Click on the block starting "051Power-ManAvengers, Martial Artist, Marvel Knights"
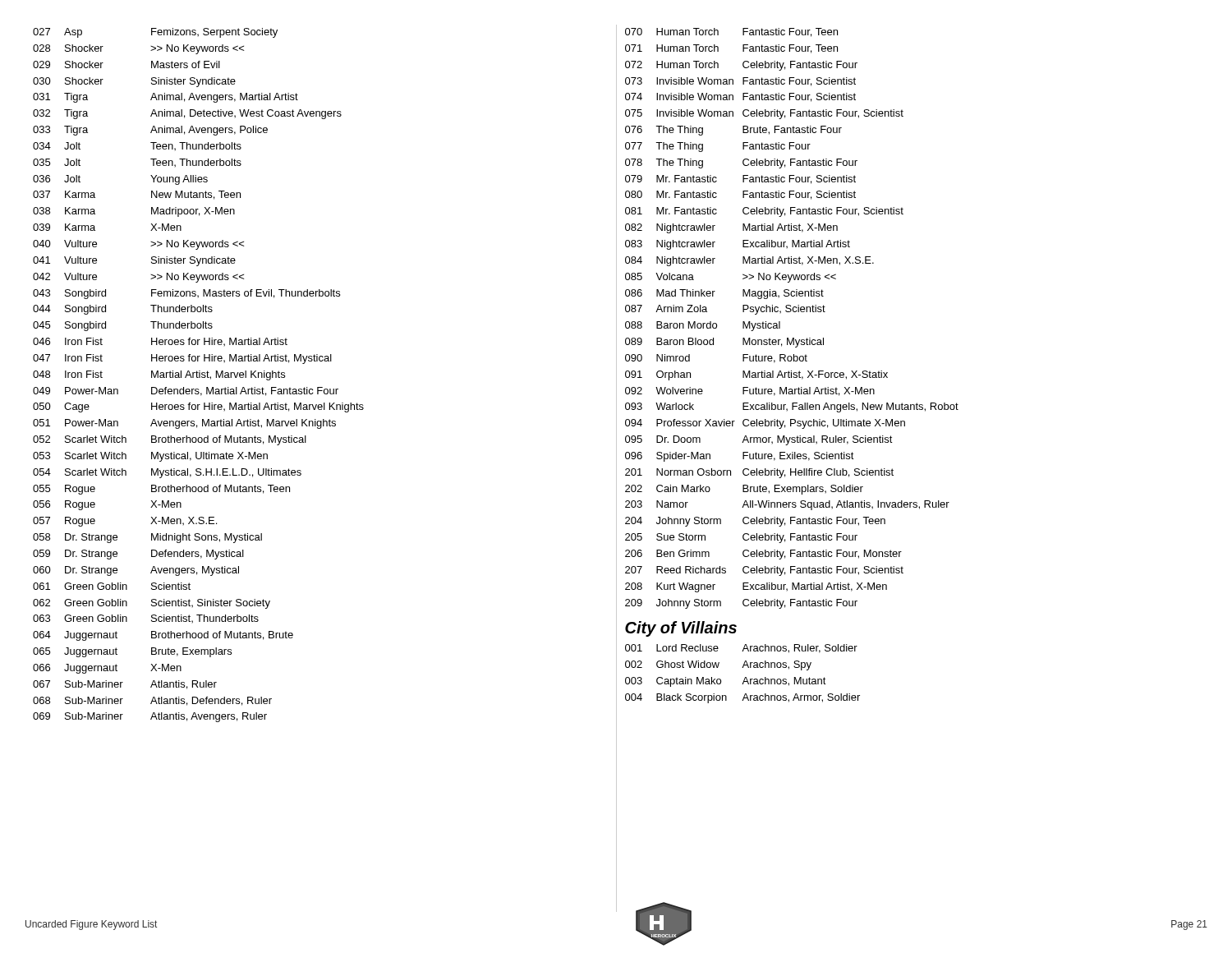This screenshot has height=953, width=1232. coord(320,424)
